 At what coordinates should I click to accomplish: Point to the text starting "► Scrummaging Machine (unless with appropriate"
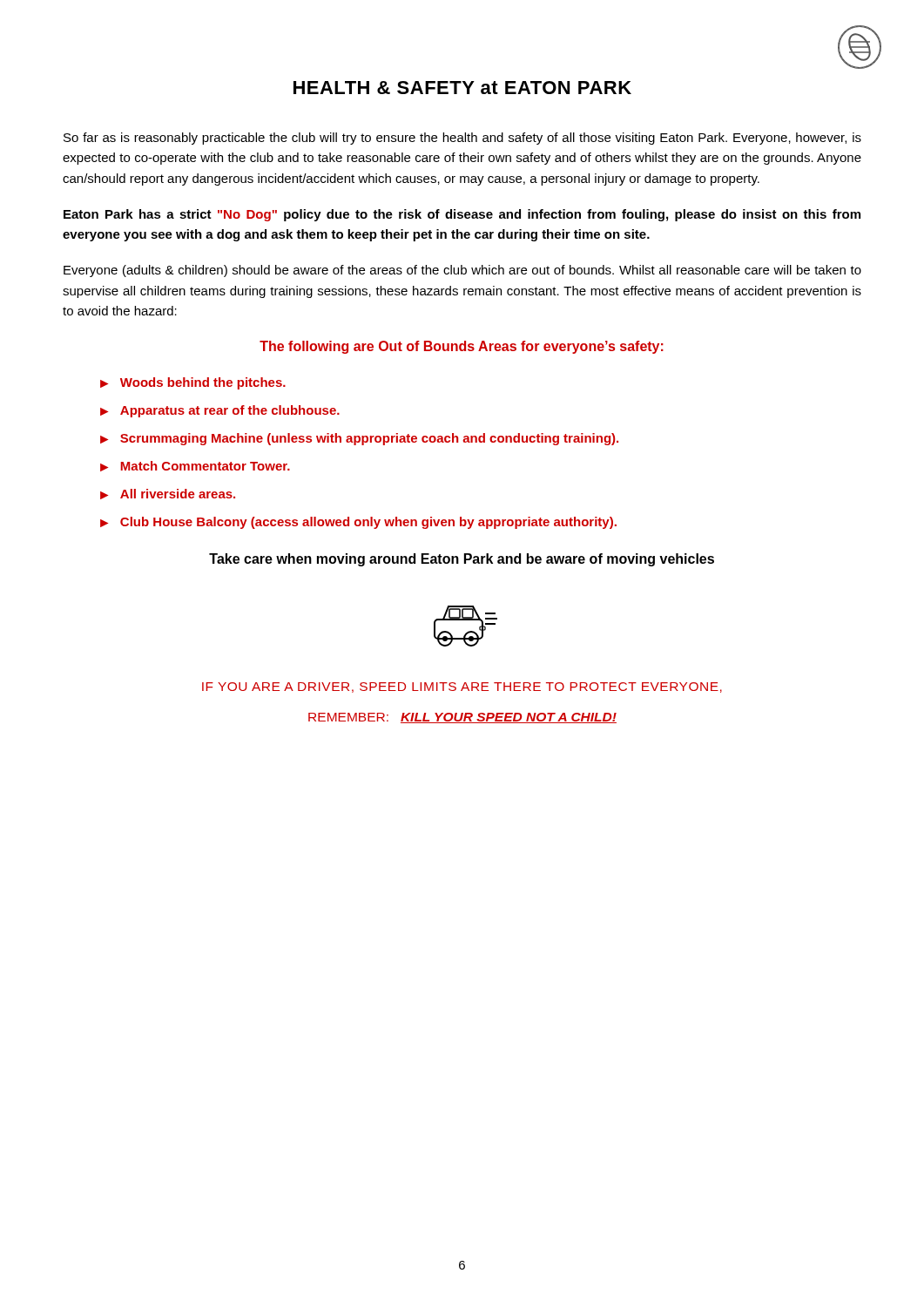(x=359, y=439)
